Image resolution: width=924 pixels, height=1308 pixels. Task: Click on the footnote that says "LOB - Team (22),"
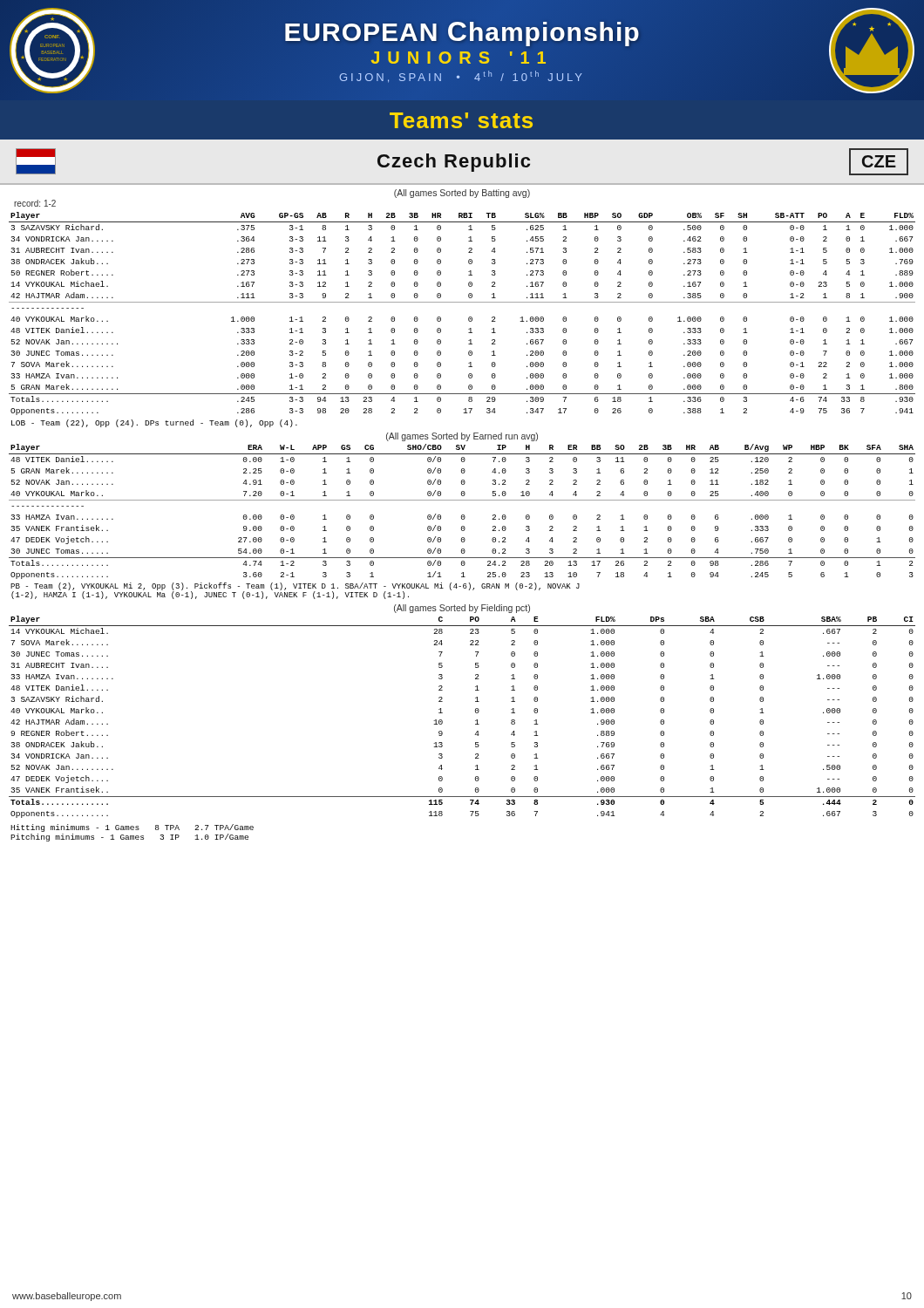(x=155, y=423)
